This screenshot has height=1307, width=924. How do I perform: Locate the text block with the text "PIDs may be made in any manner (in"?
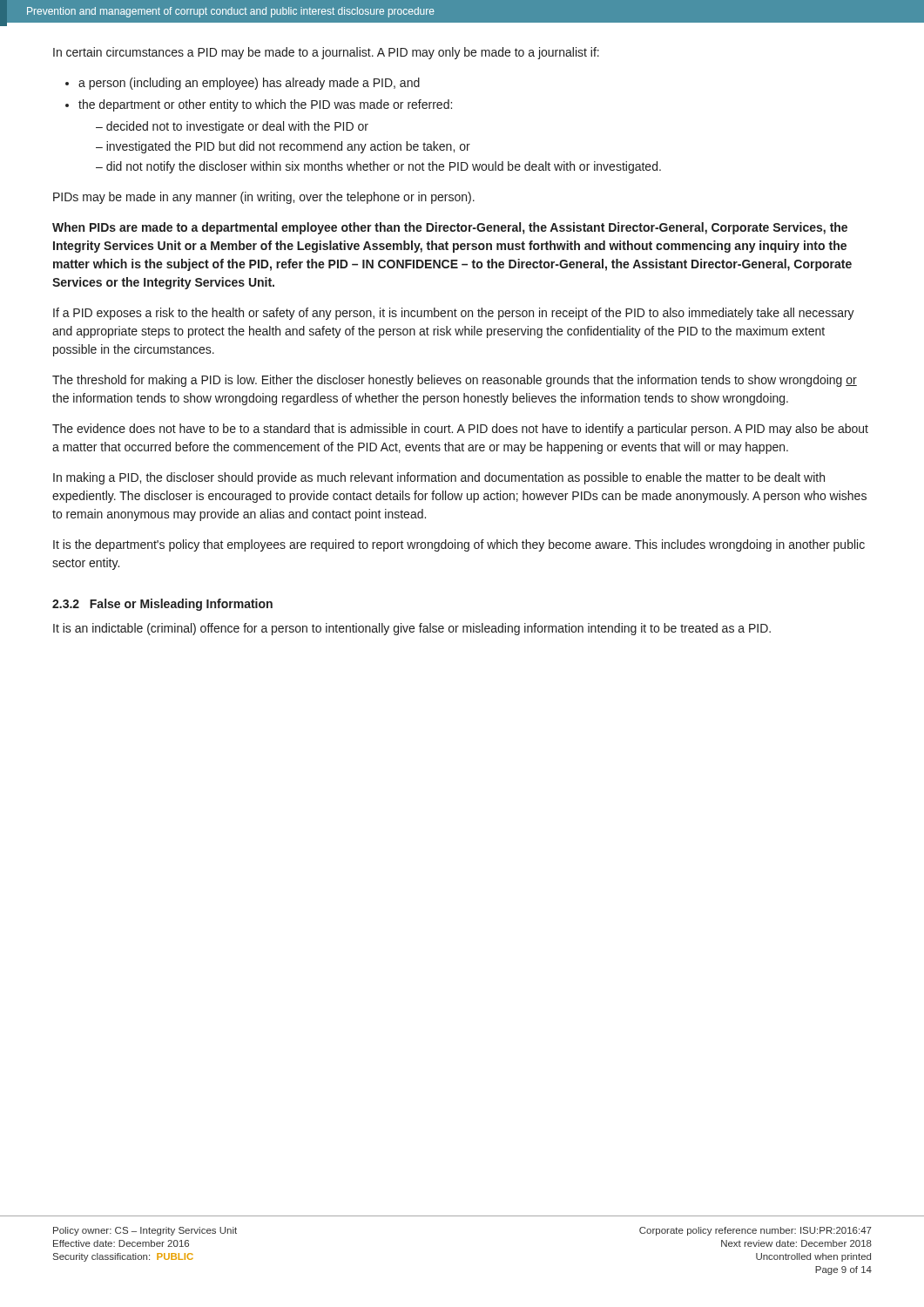pyautogui.click(x=264, y=197)
